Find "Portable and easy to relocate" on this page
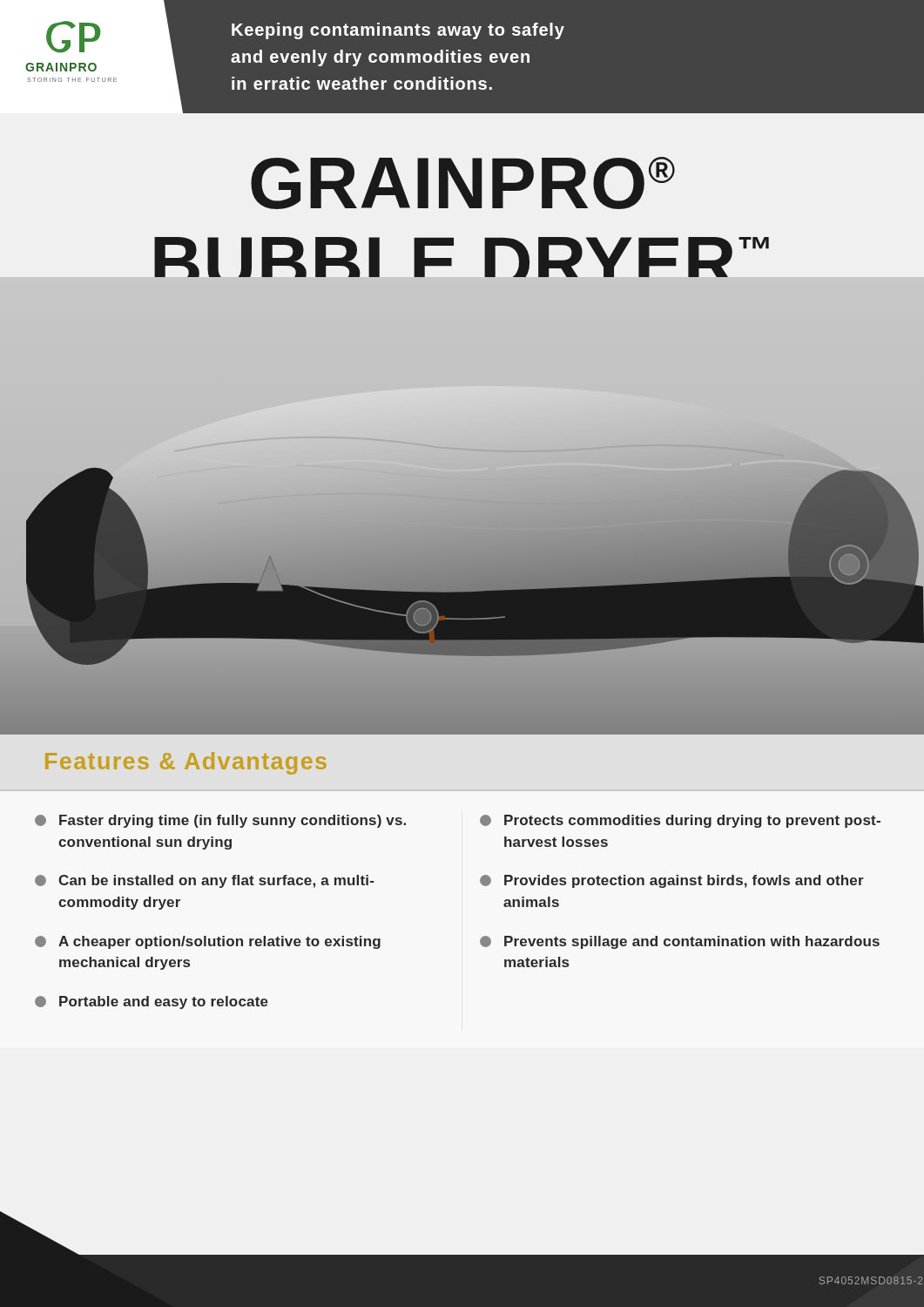924x1307 pixels. (152, 1002)
